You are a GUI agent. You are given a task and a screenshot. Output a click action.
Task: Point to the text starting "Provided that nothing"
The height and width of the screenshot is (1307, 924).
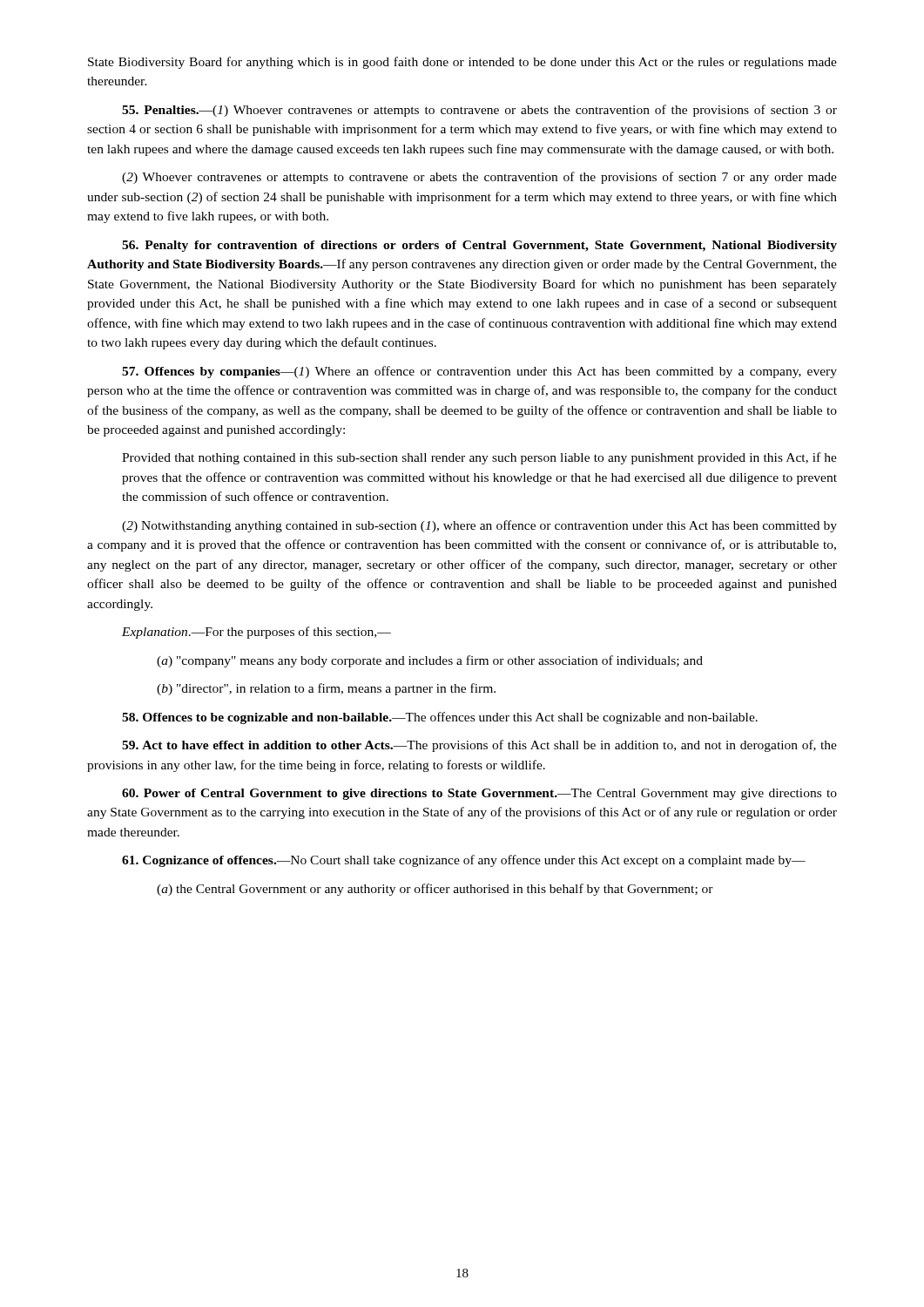click(x=479, y=478)
